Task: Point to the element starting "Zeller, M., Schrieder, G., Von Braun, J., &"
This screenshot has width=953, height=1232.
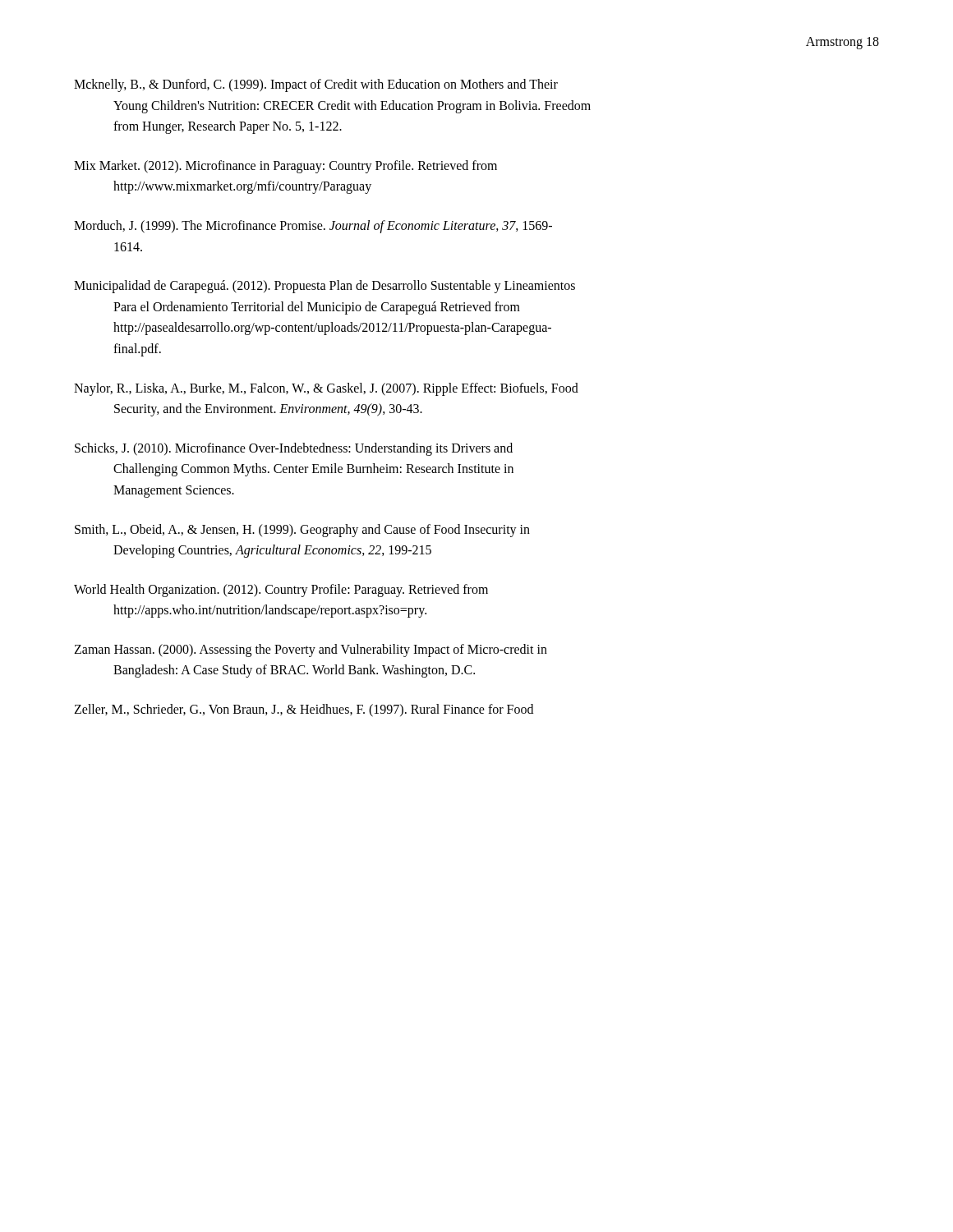Action: click(476, 710)
